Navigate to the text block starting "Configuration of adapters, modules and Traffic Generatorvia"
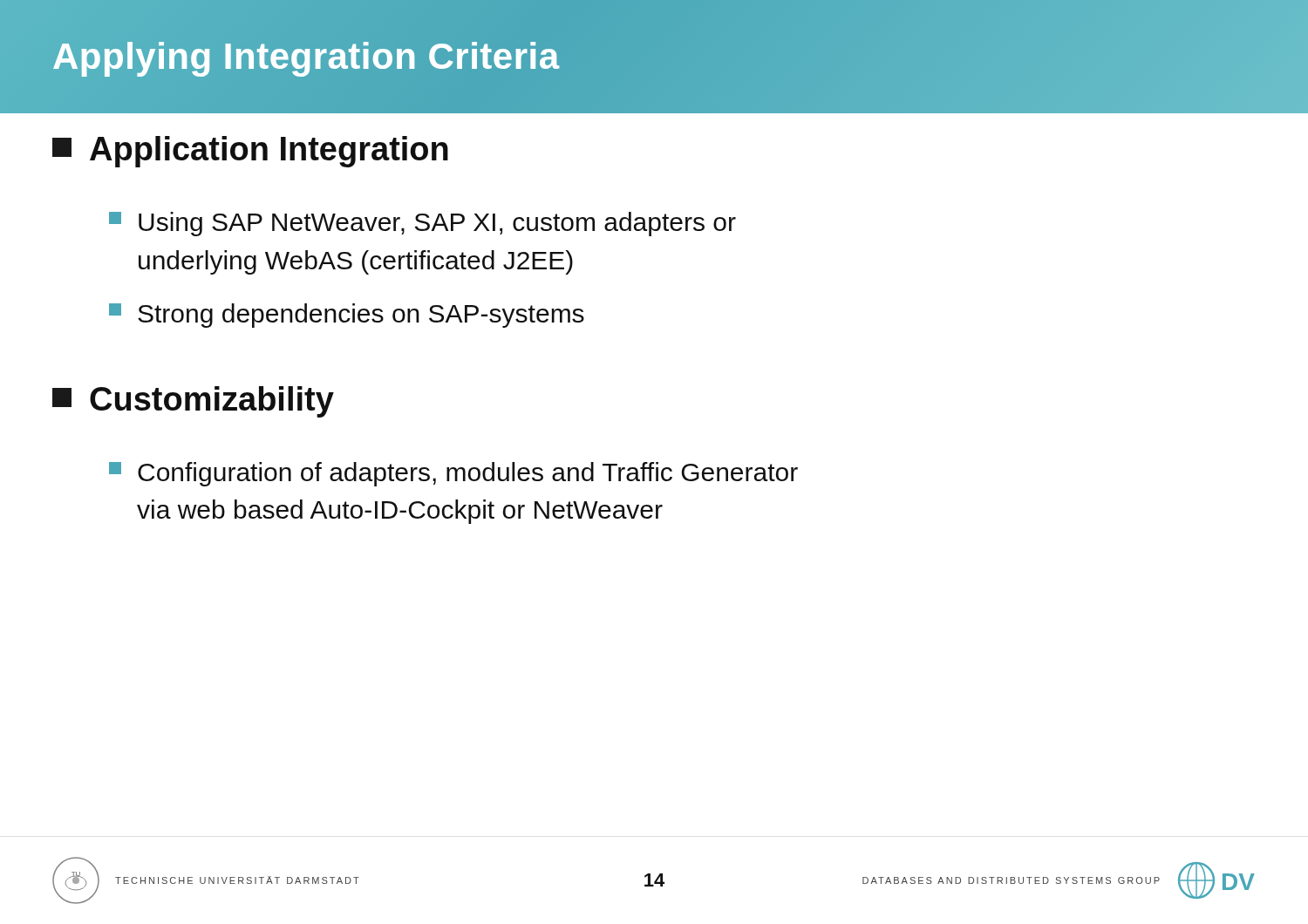This screenshot has height=924, width=1308. tap(453, 491)
